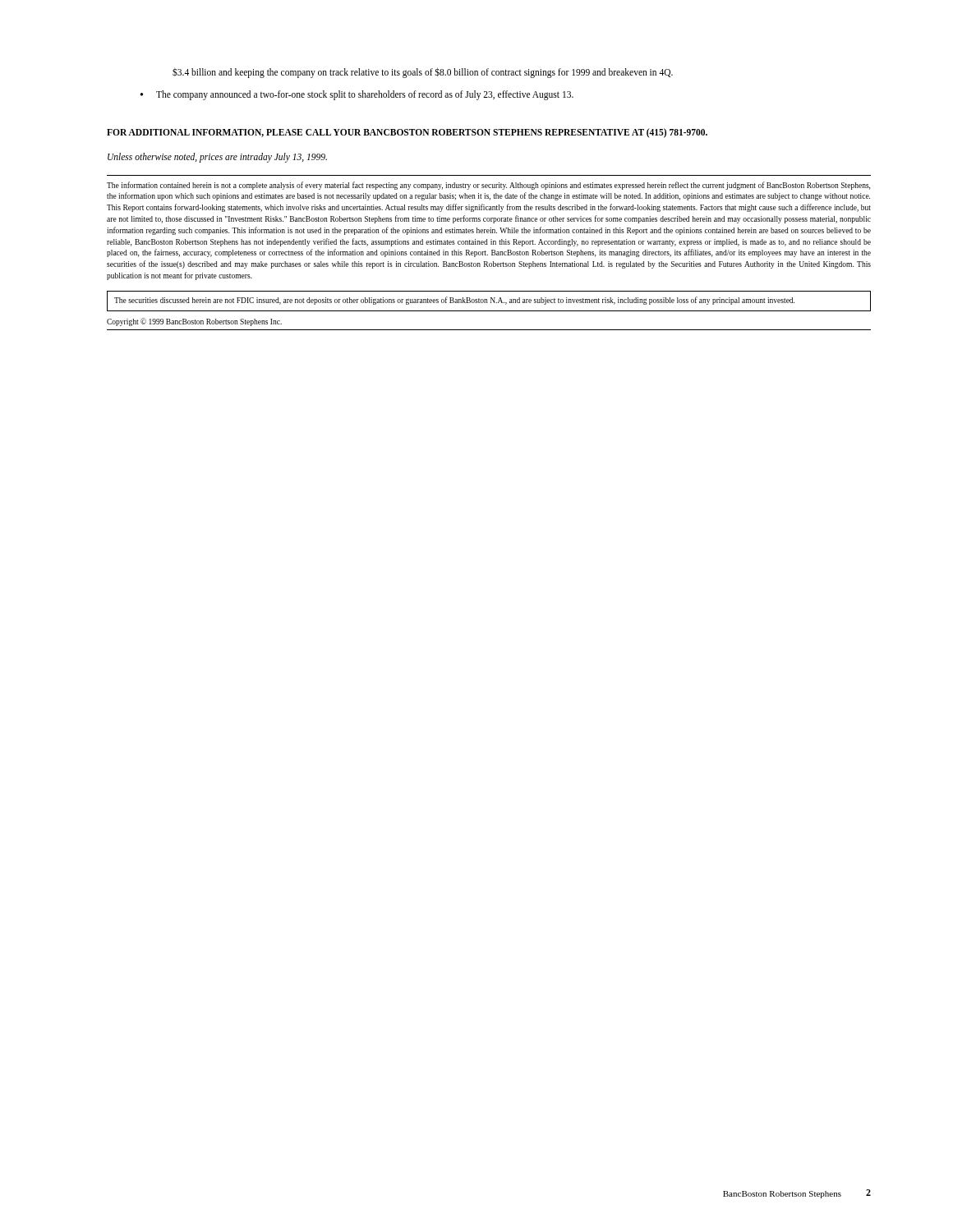Point to the text starting "The information contained herein"
The image size is (953, 1232).
point(489,231)
